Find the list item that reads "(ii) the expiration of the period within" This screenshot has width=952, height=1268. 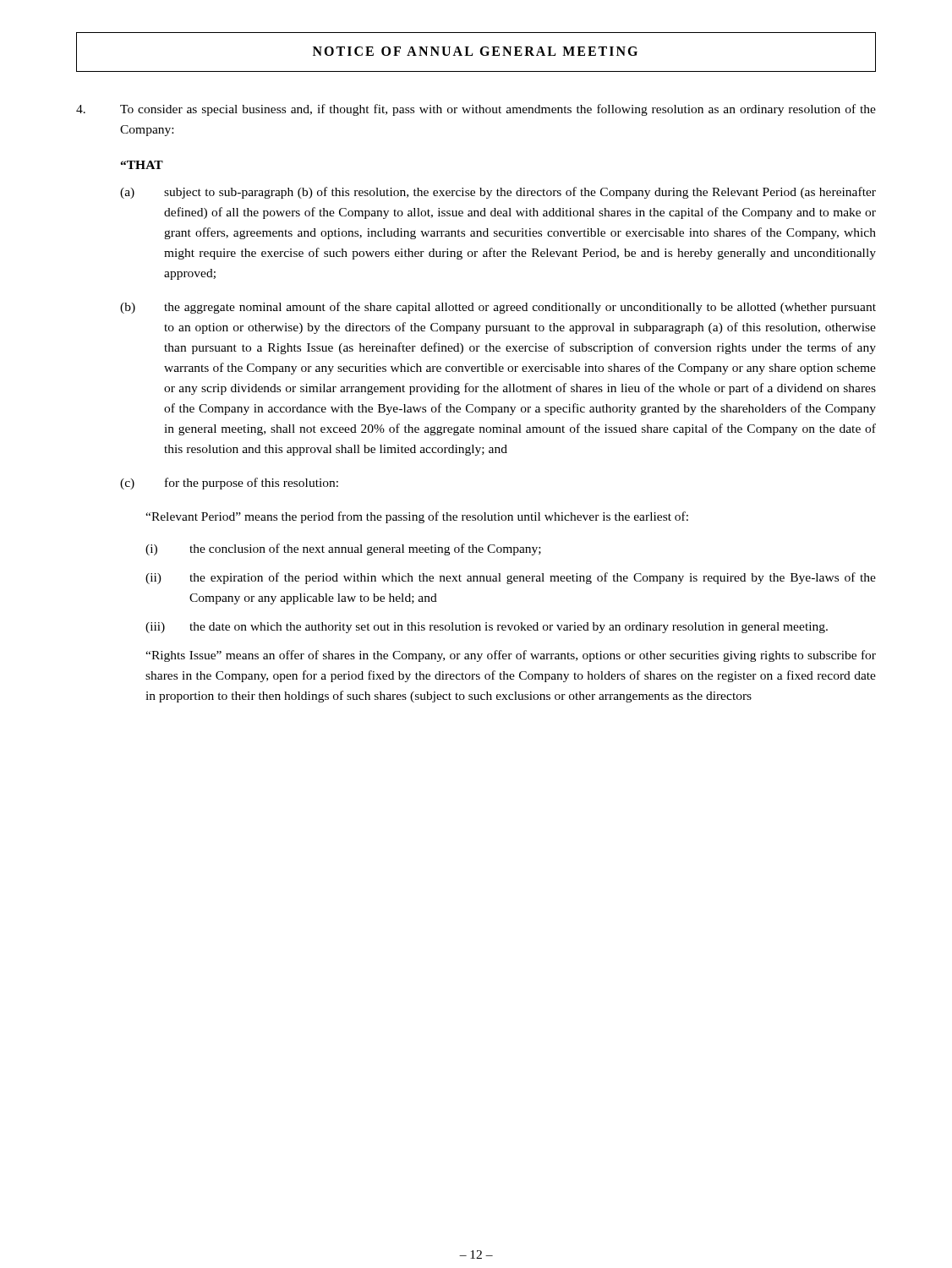(511, 588)
